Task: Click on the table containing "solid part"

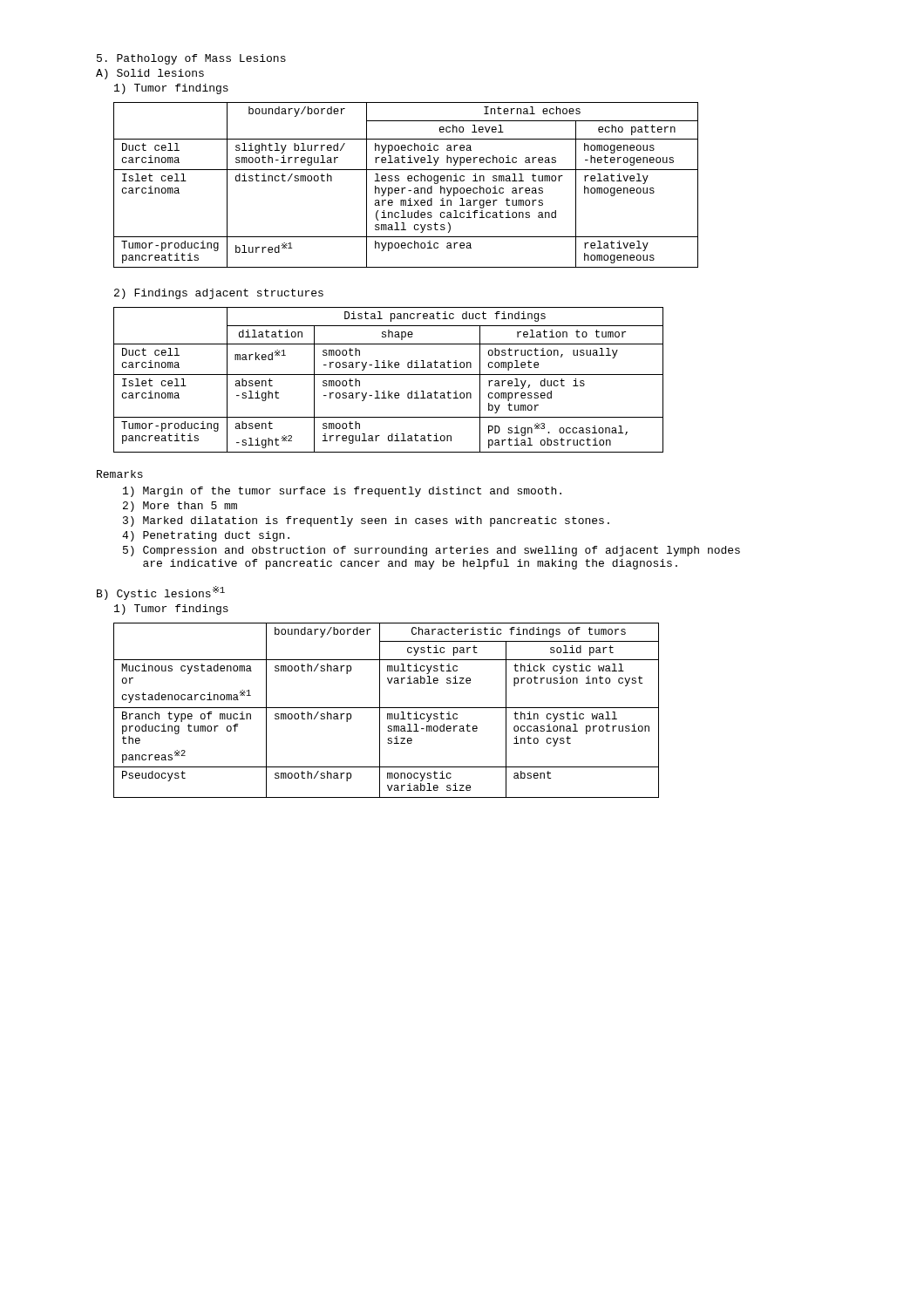Action: pyautogui.click(x=484, y=710)
